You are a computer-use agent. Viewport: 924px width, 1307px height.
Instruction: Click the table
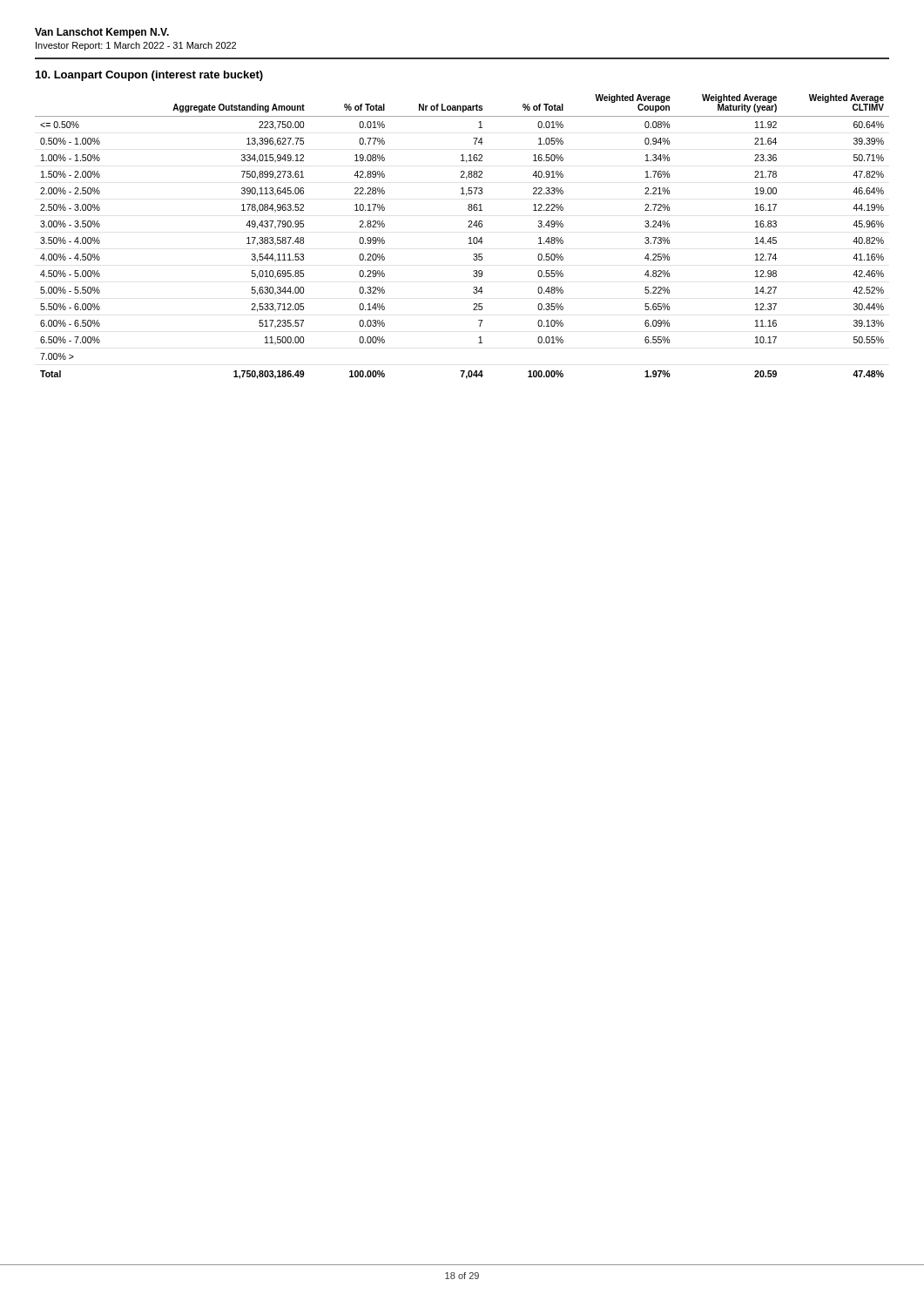point(462,236)
